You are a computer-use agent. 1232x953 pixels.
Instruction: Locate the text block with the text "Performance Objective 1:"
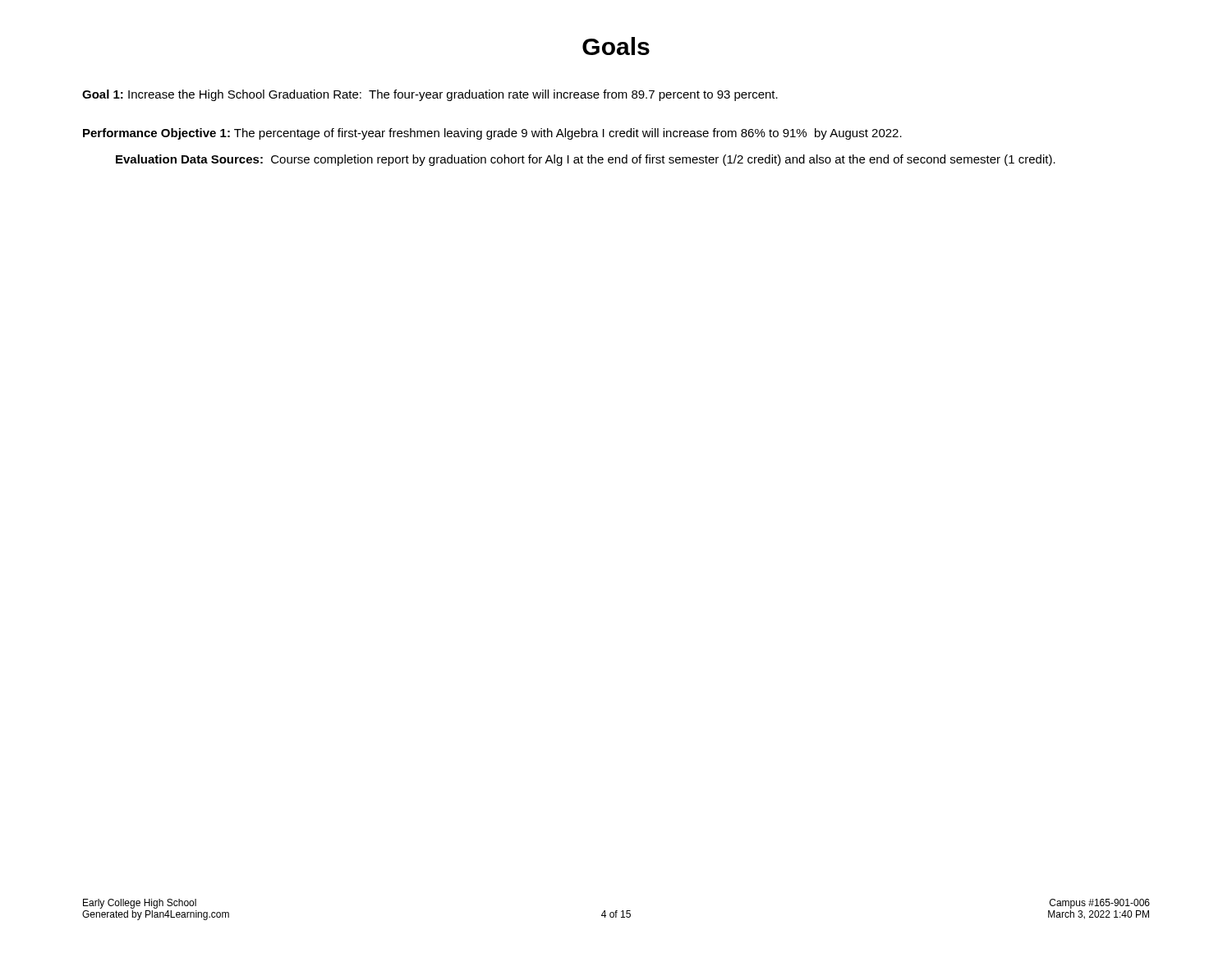[492, 132]
